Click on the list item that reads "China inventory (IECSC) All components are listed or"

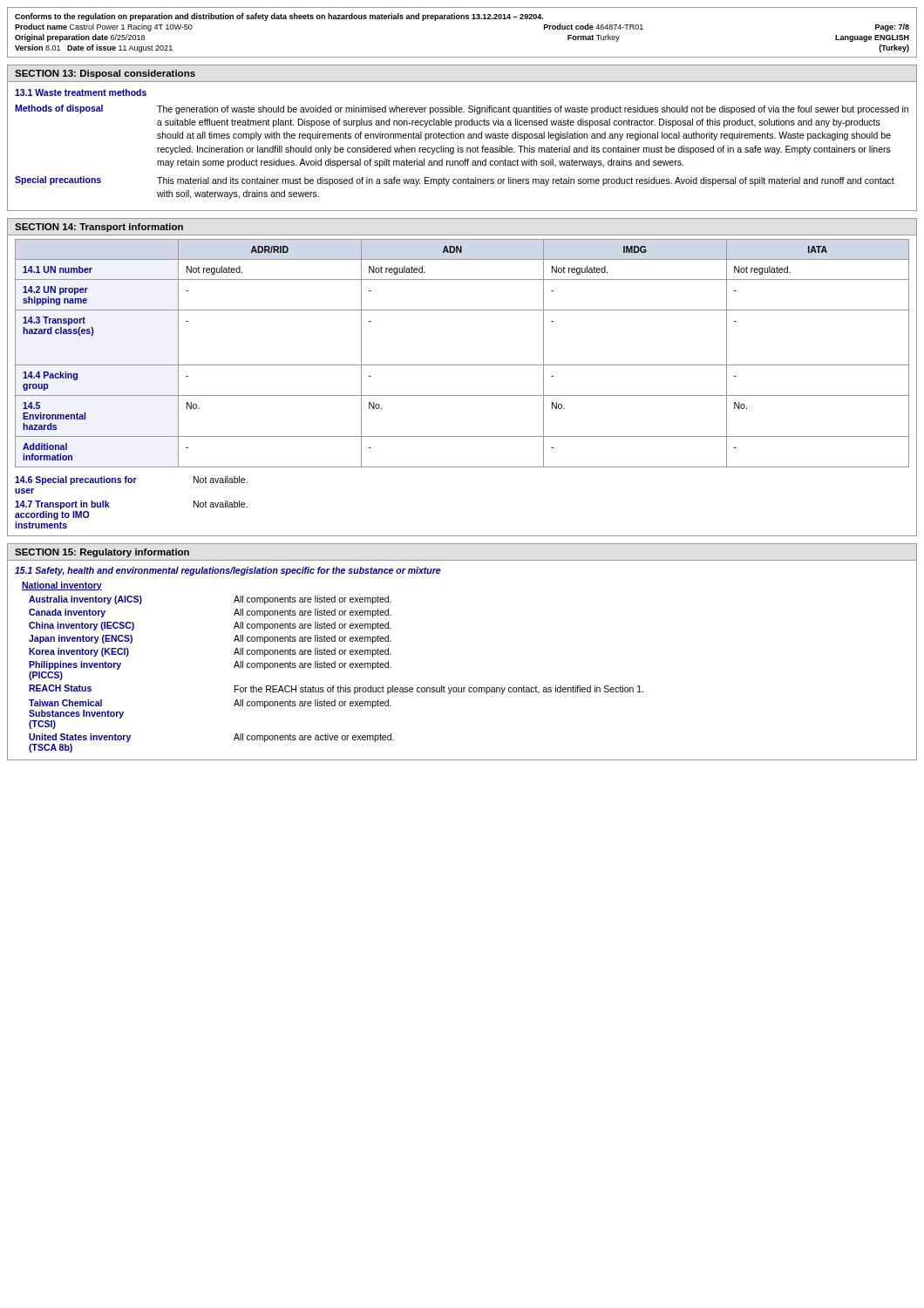click(74, 626)
